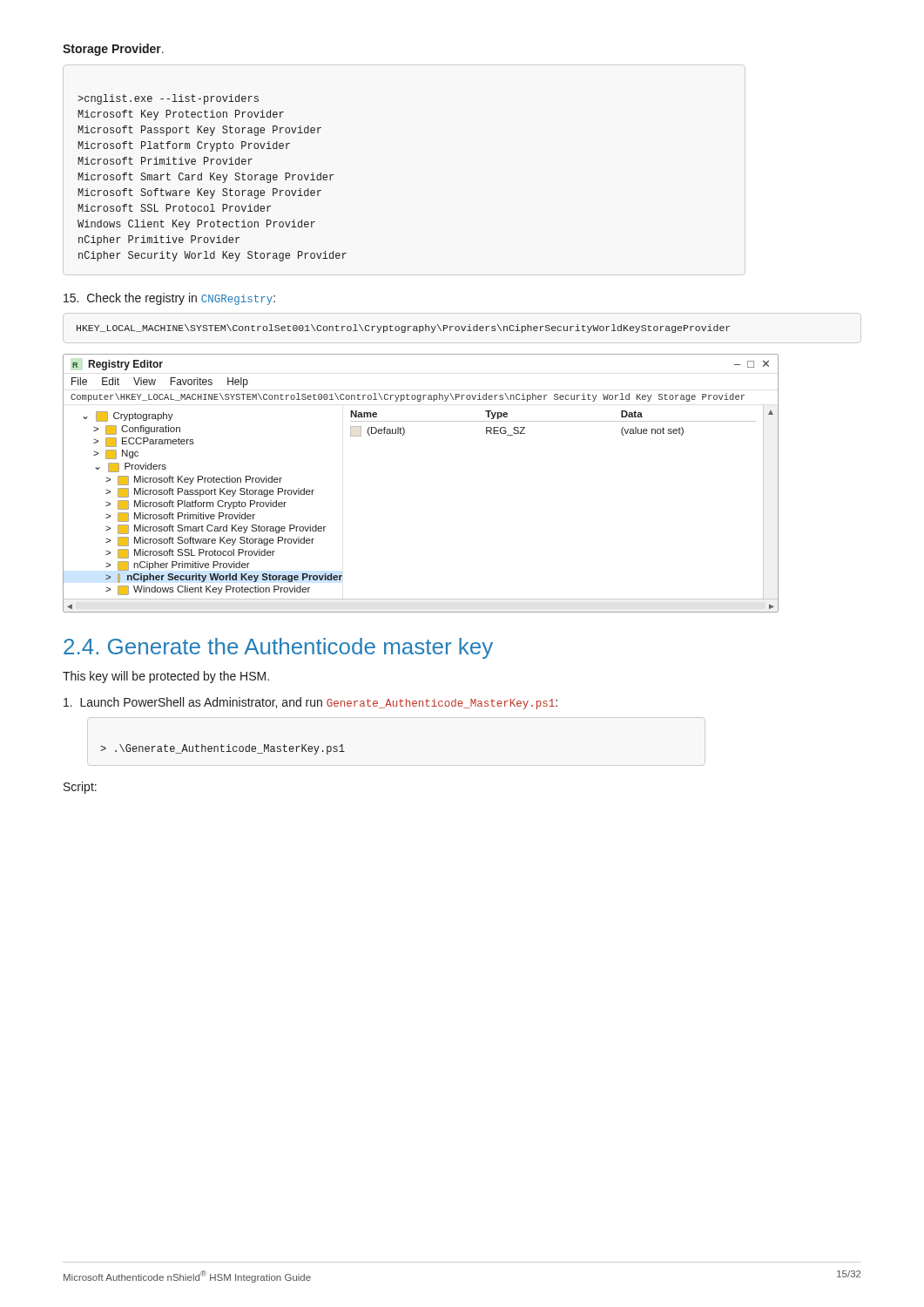Locate the list item with the text "15. Check the"
The width and height of the screenshot is (924, 1307).
click(x=169, y=299)
